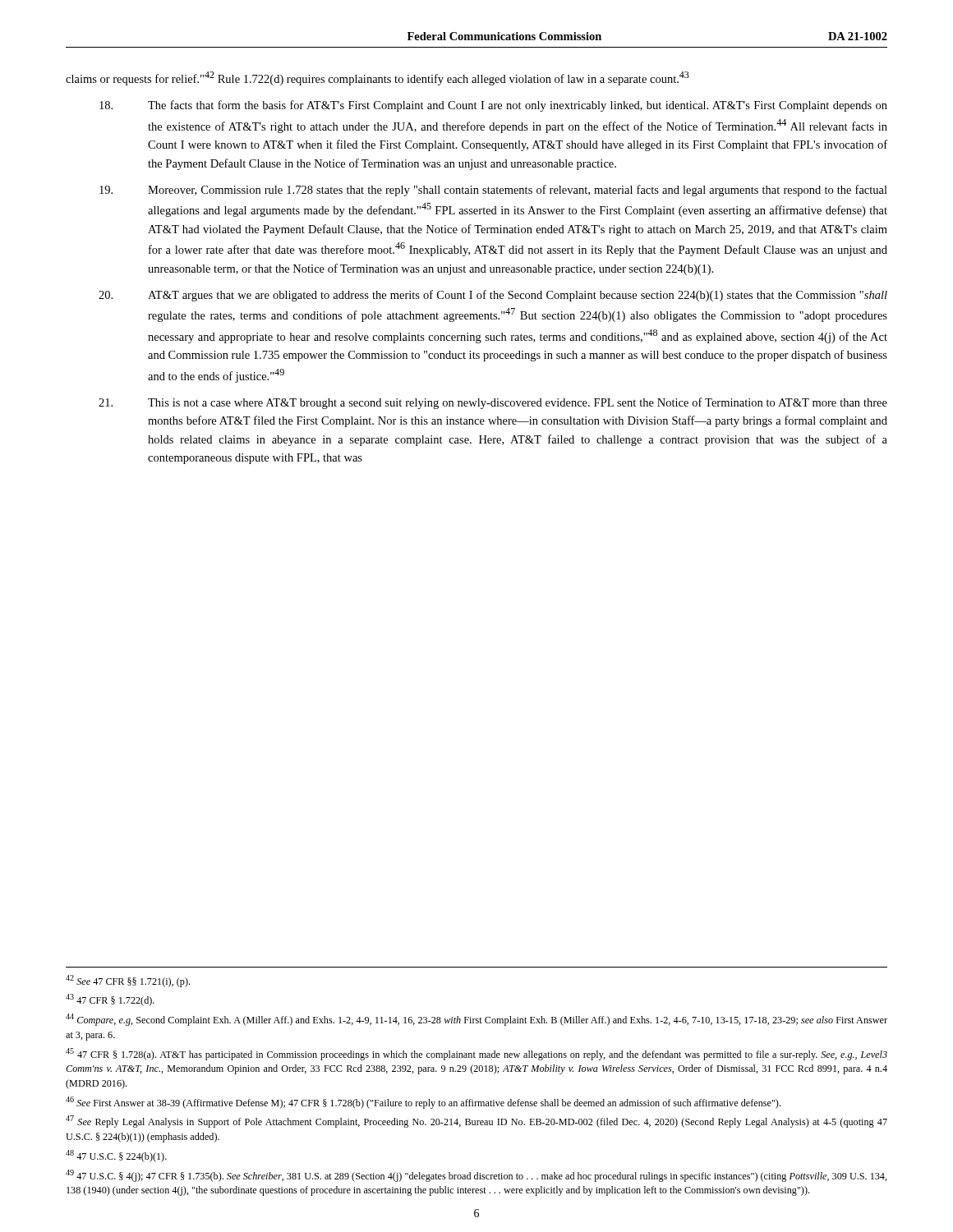
Task: Find the text block containing "This is not a case"
Action: point(476,430)
